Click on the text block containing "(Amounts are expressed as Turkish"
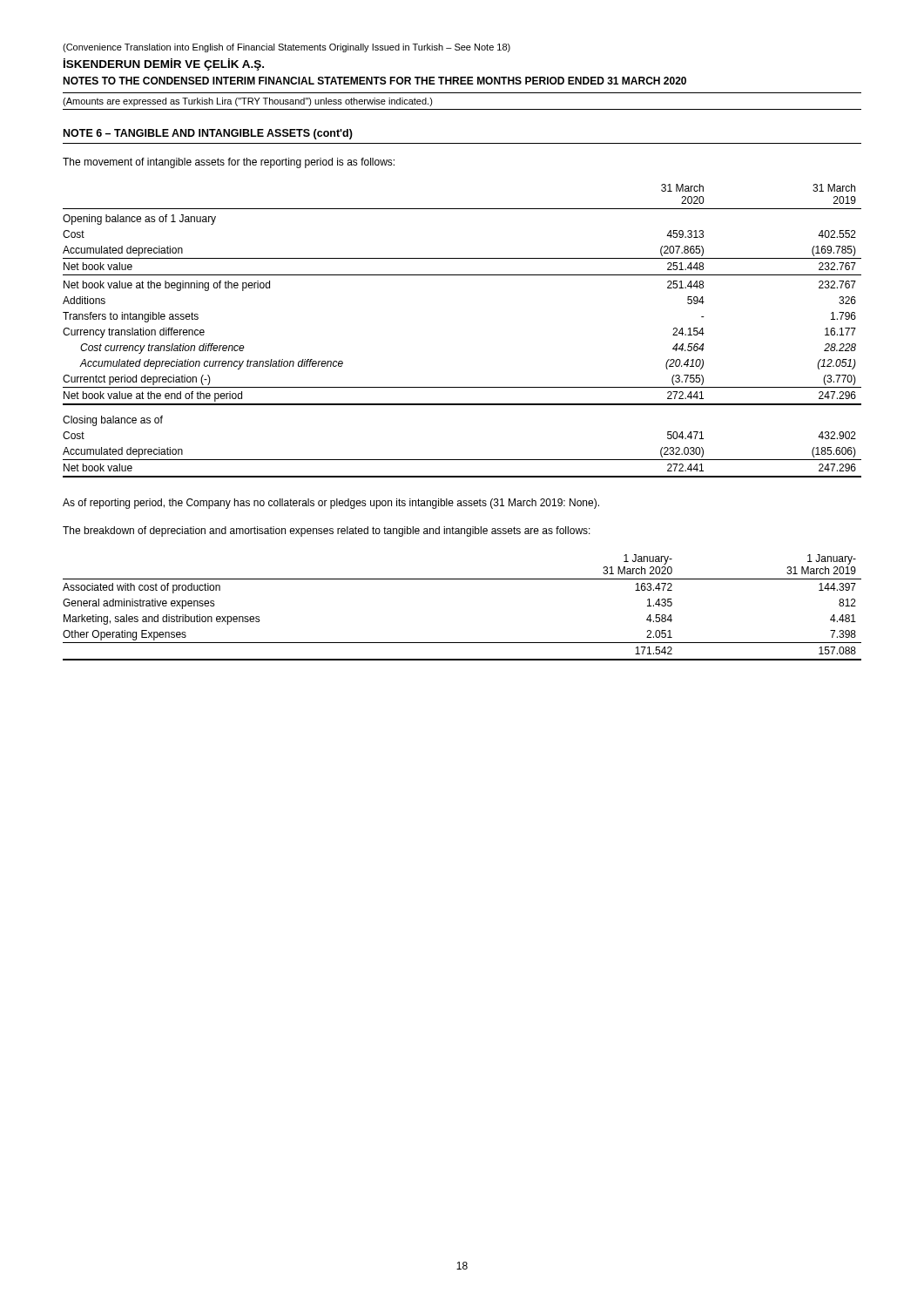Image resolution: width=924 pixels, height=1307 pixels. click(248, 101)
